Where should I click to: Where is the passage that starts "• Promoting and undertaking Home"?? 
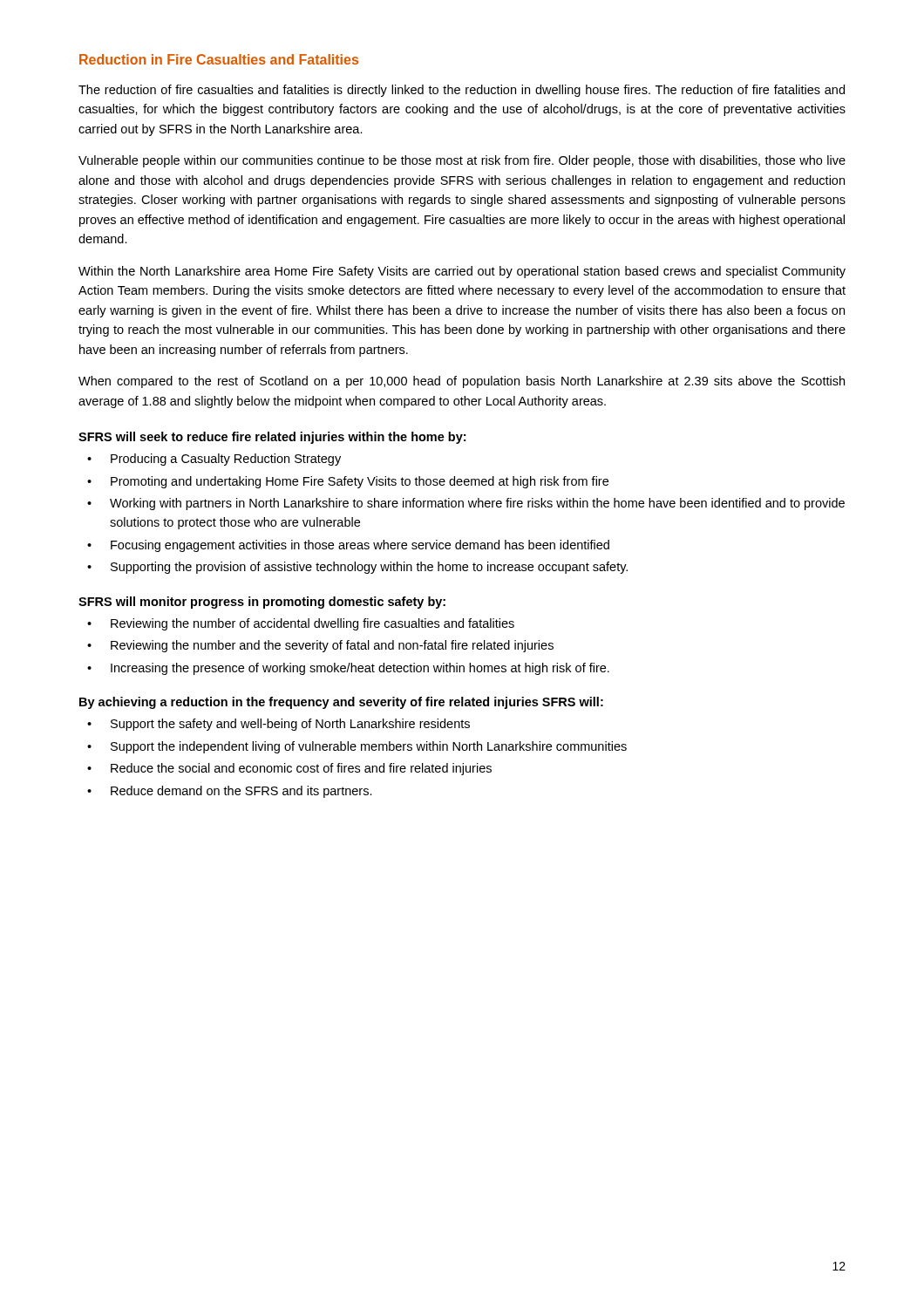466,481
